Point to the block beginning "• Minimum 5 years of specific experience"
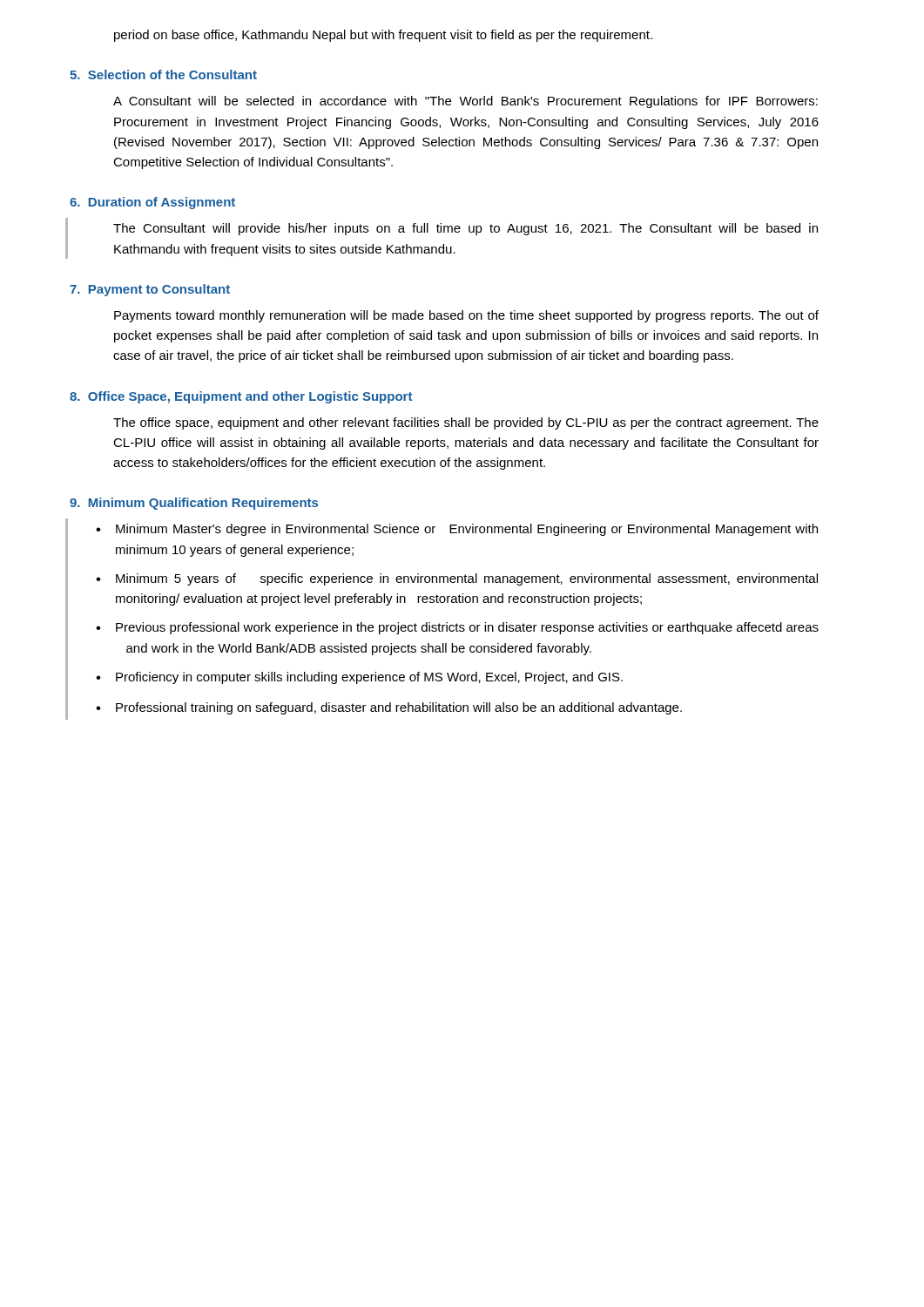The width and height of the screenshot is (924, 1307). (x=457, y=588)
